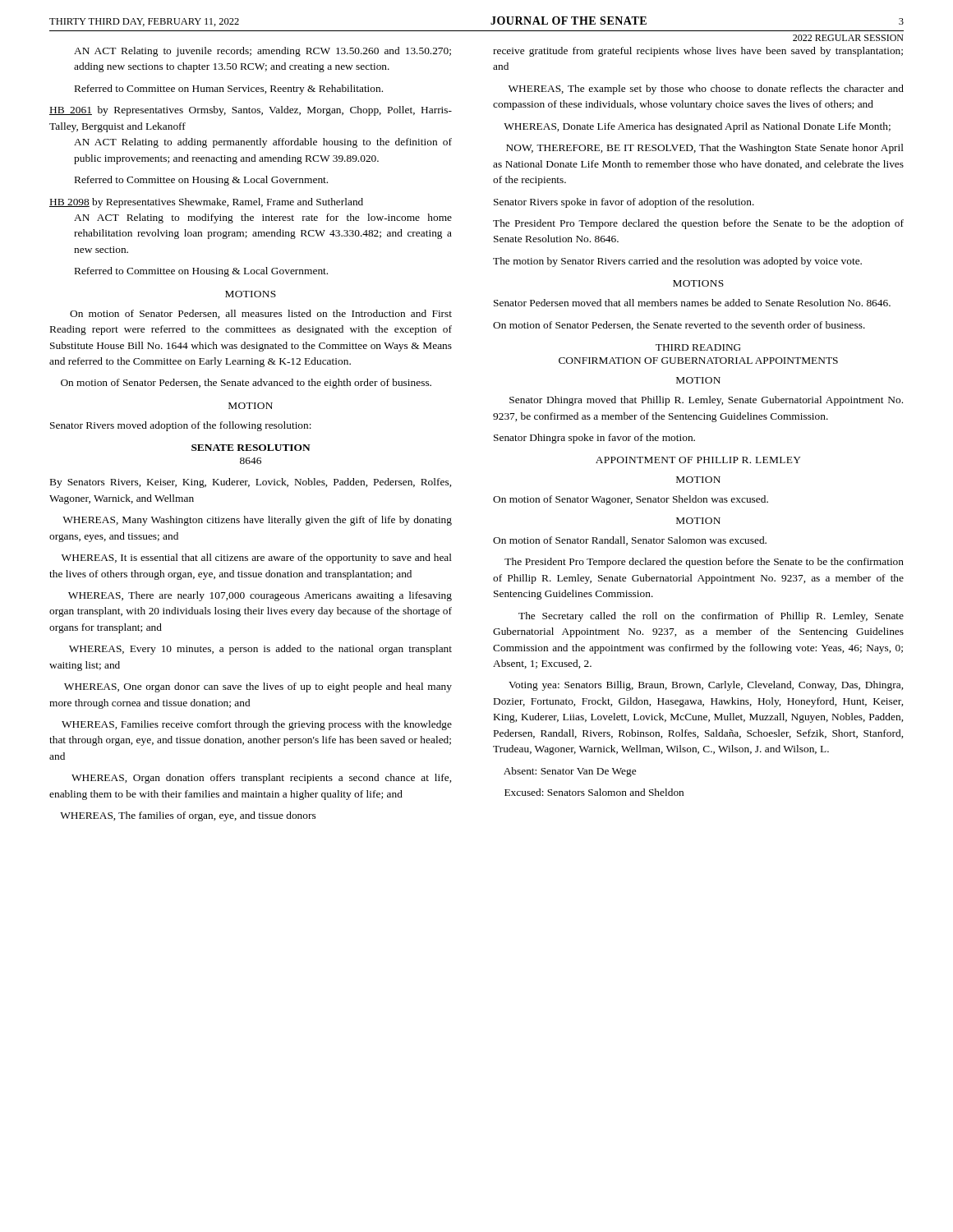Locate the block of text that opens with "WHEREAS, The families of organ,"
The image size is (953, 1232).
[183, 815]
